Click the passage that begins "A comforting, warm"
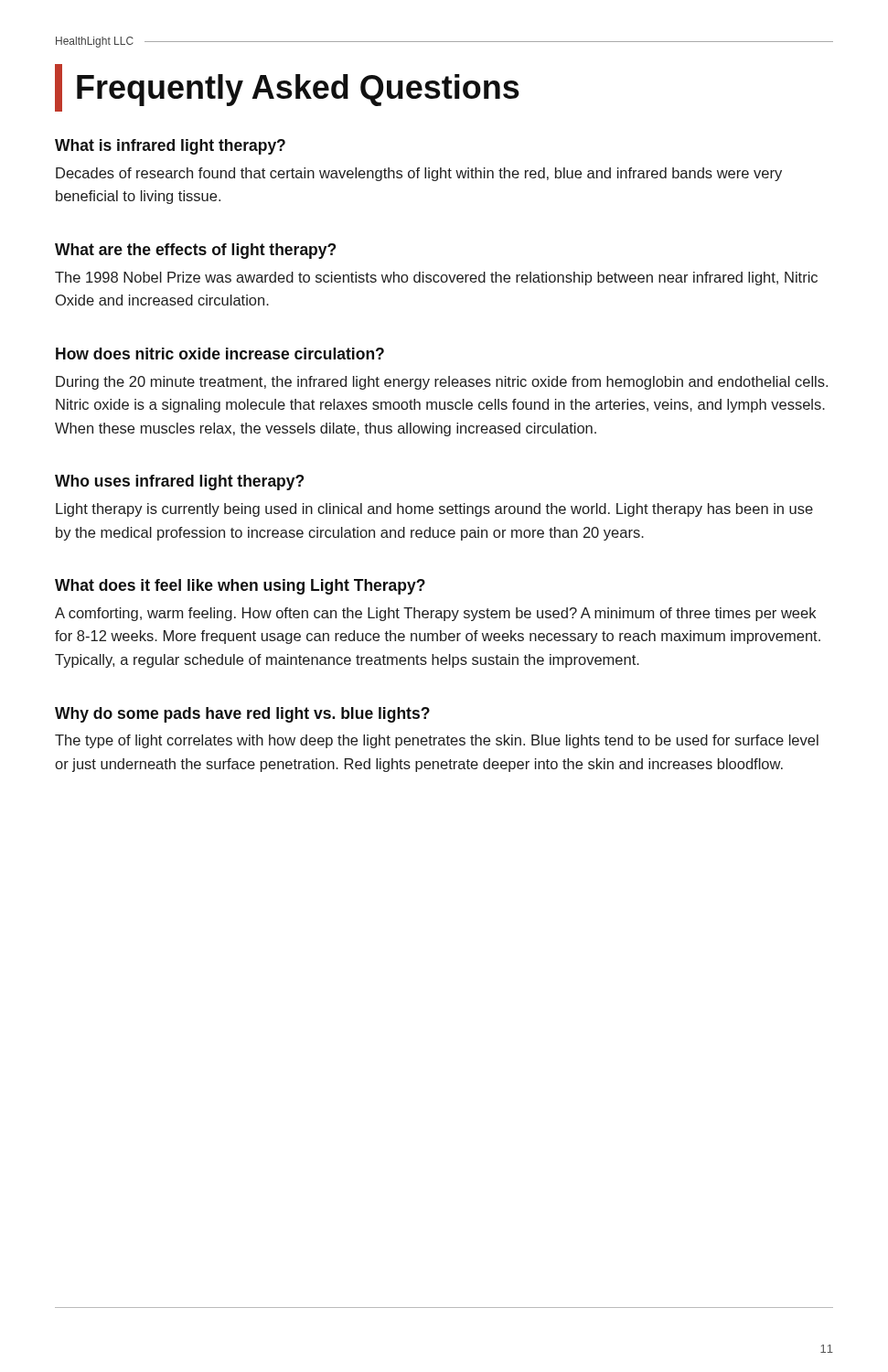The image size is (888, 1372). (x=438, y=636)
